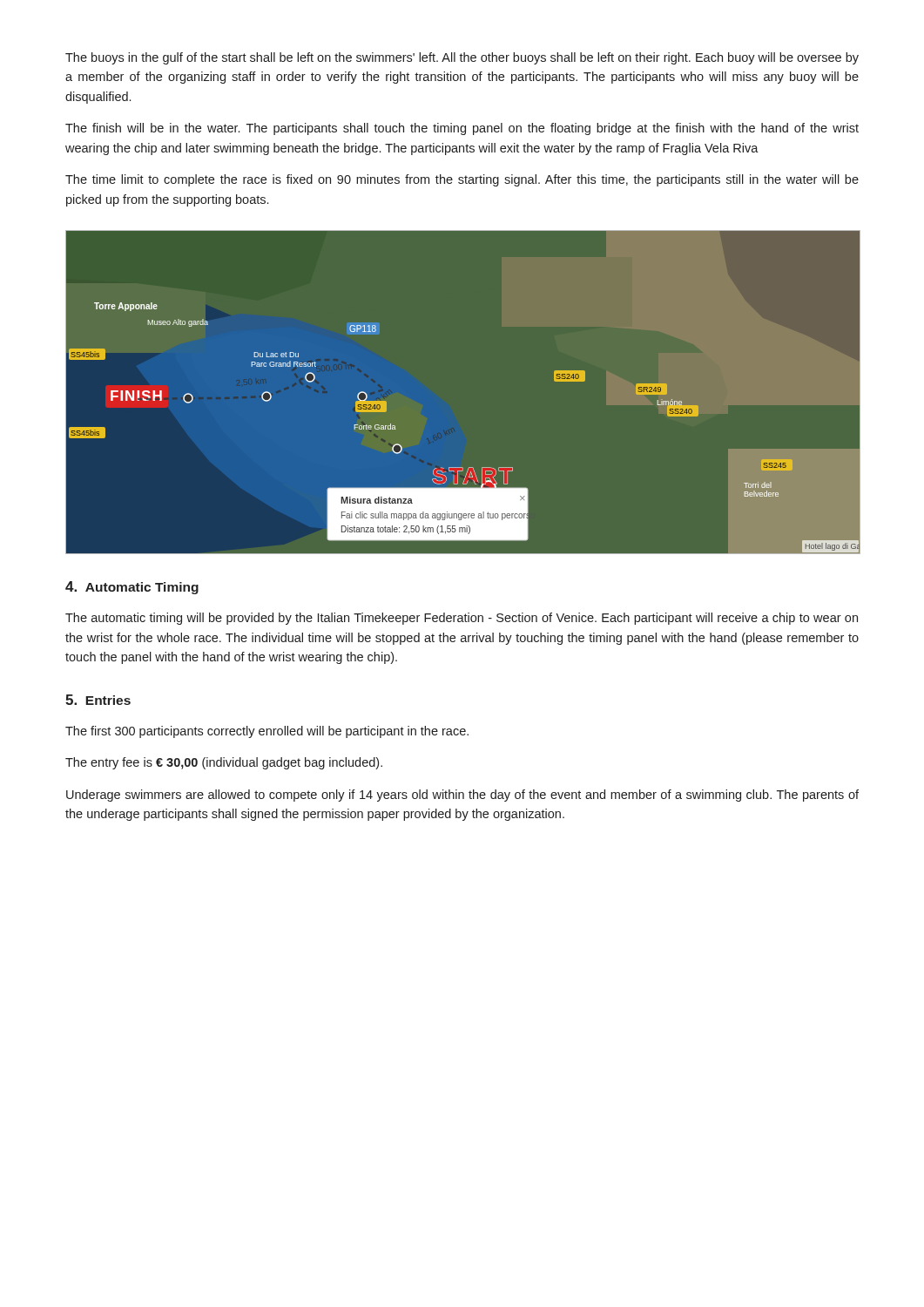The width and height of the screenshot is (924, 1307).
Task: Click on the text block containing "The first 300 participants correctly enrolled"
Action: point(267,731)
